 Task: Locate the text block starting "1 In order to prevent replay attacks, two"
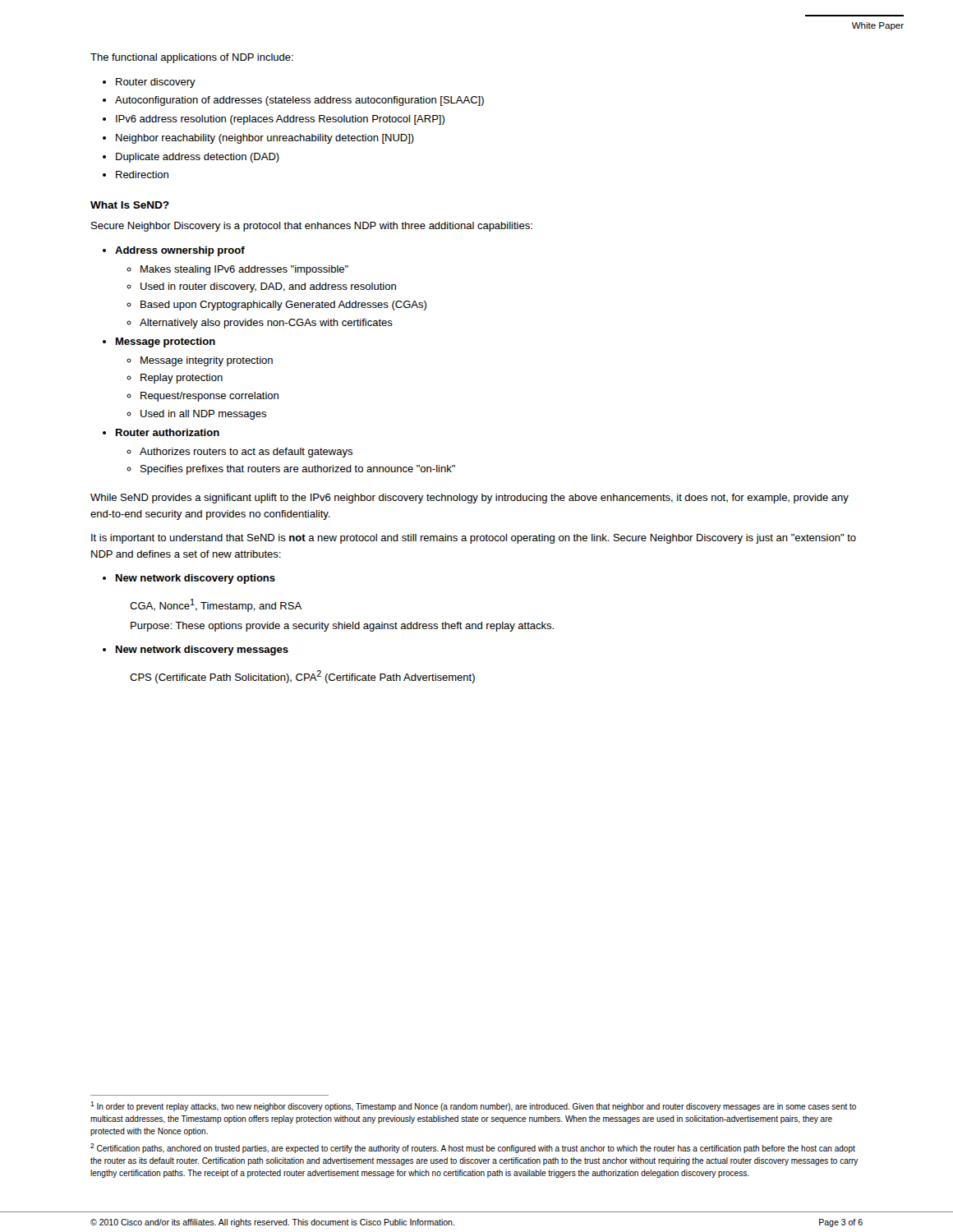point(473,1118)
